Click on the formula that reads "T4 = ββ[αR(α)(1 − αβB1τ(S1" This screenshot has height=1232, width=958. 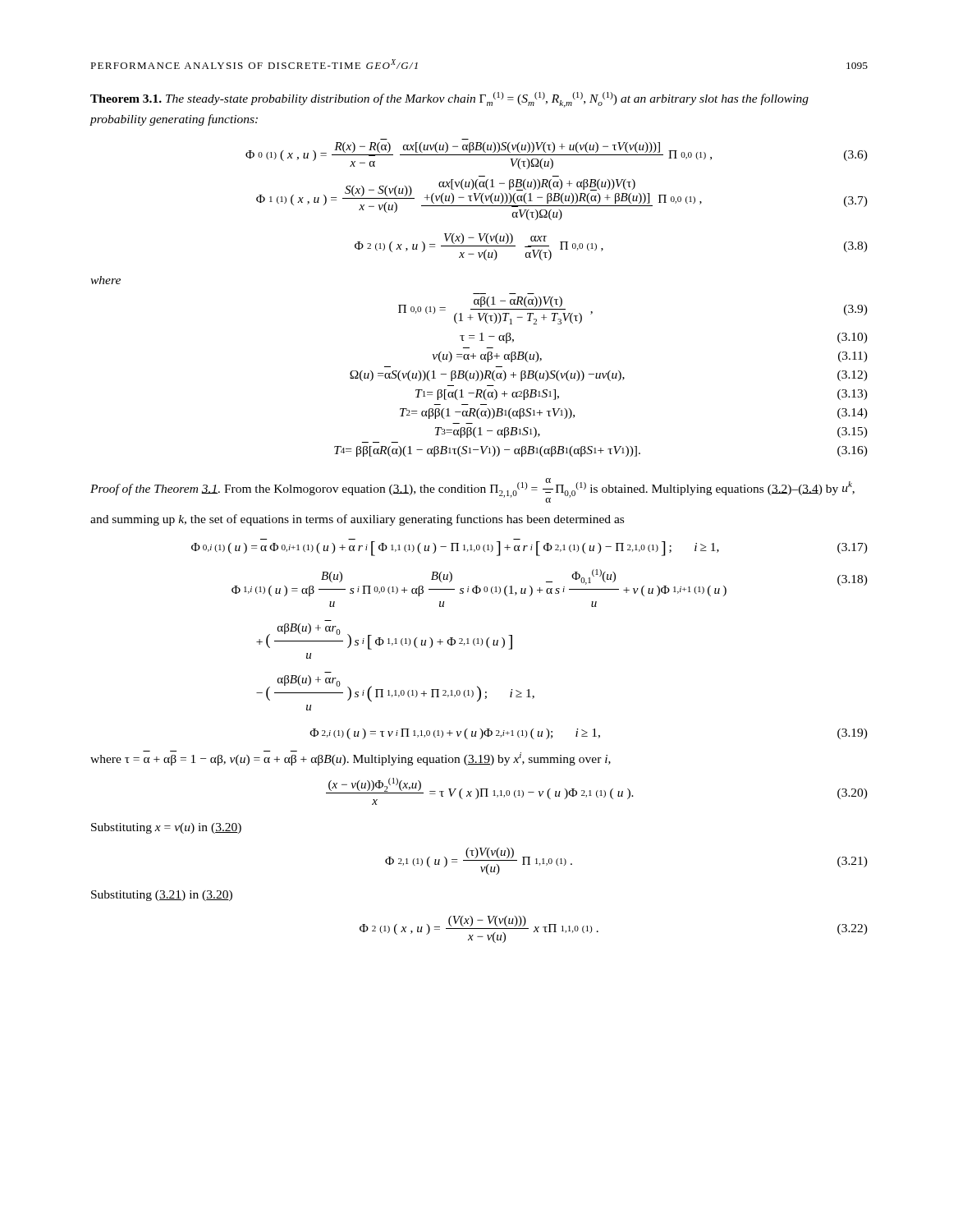pyautogui.click(x=479, y=450)
